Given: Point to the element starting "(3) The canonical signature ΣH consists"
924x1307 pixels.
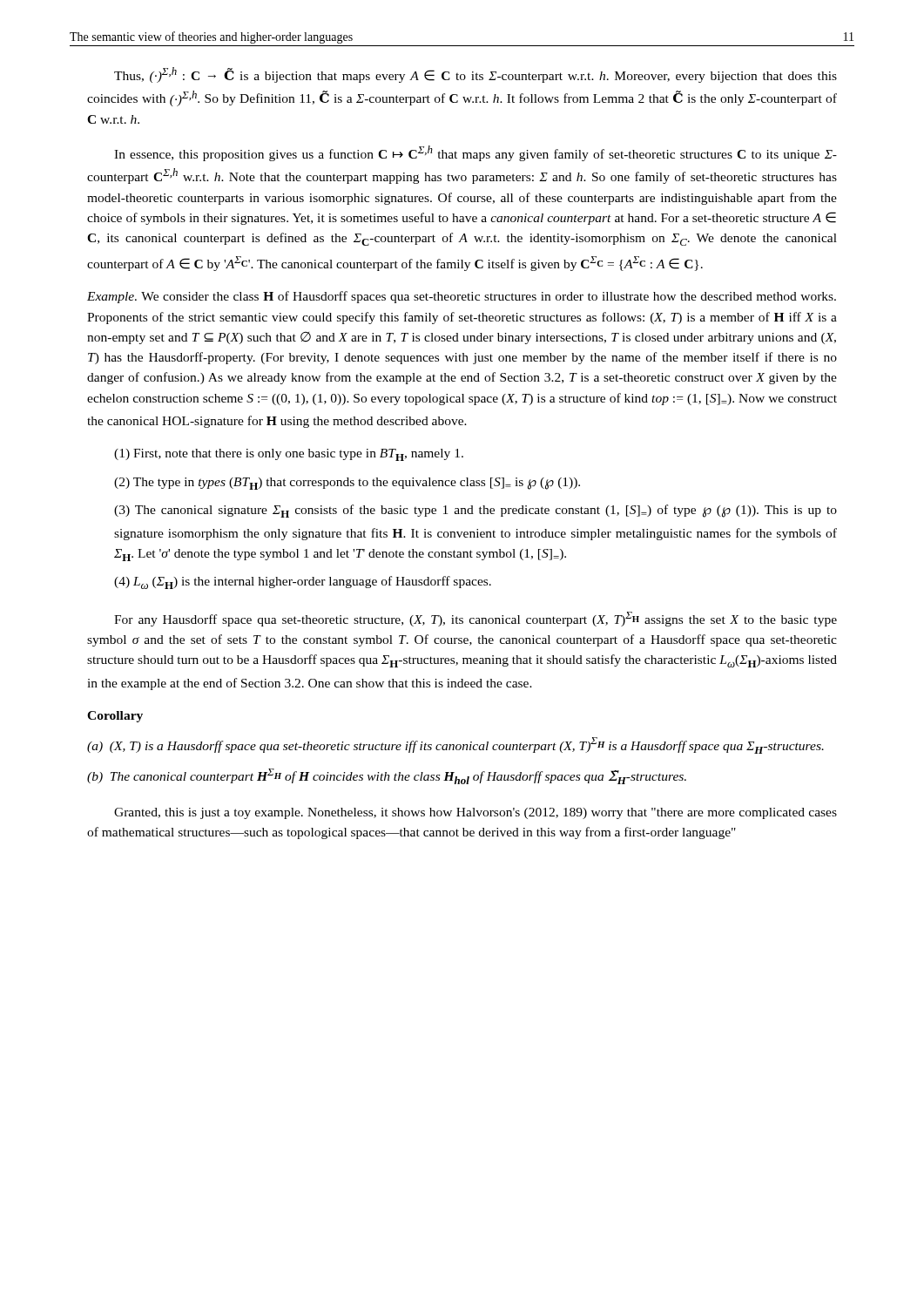Looking at the screenshot, I should coord(475,533).
